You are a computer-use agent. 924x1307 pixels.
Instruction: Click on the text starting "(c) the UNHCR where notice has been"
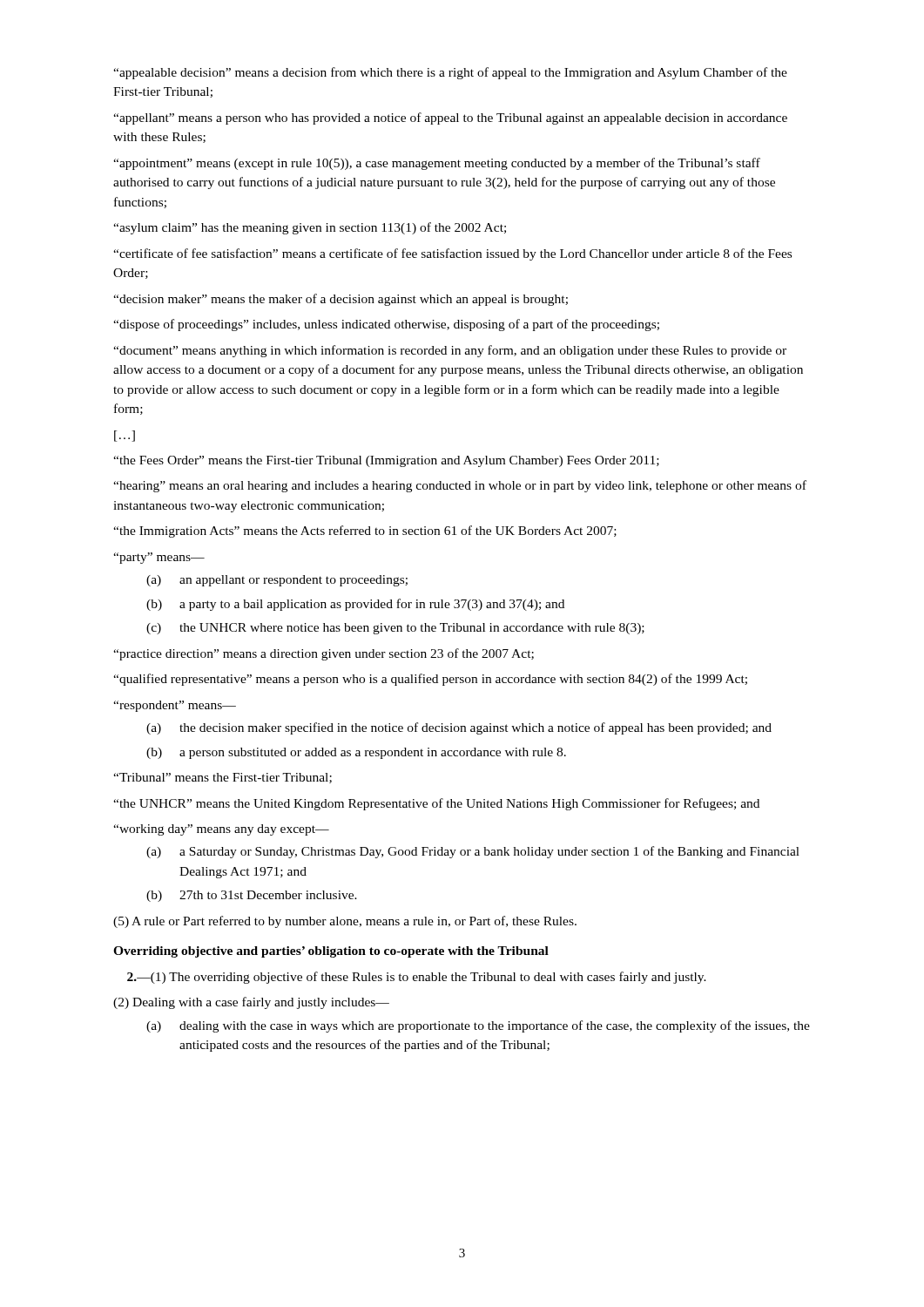click(479, 628)
